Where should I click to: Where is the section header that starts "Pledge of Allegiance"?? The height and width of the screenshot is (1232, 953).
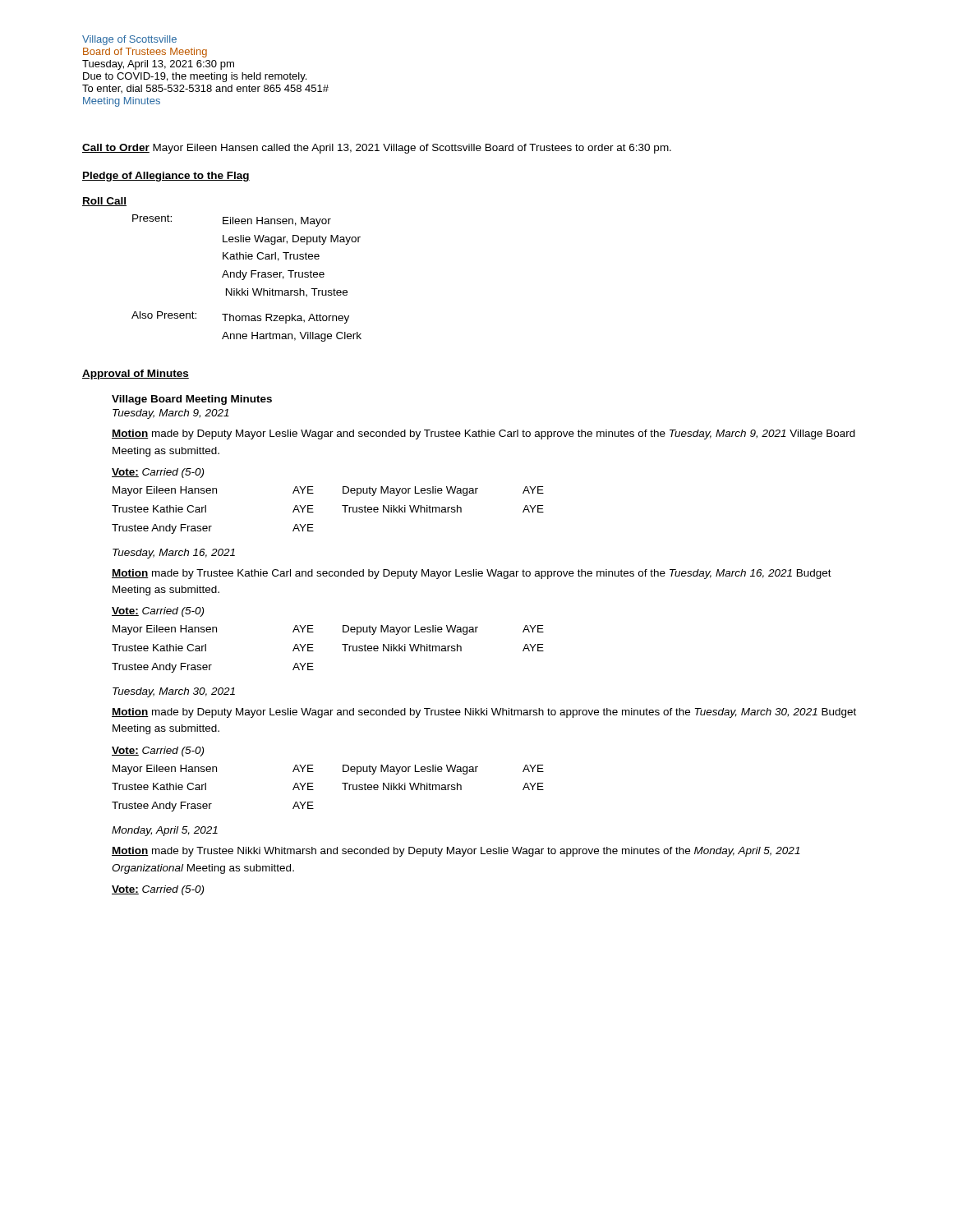(166, 177)
